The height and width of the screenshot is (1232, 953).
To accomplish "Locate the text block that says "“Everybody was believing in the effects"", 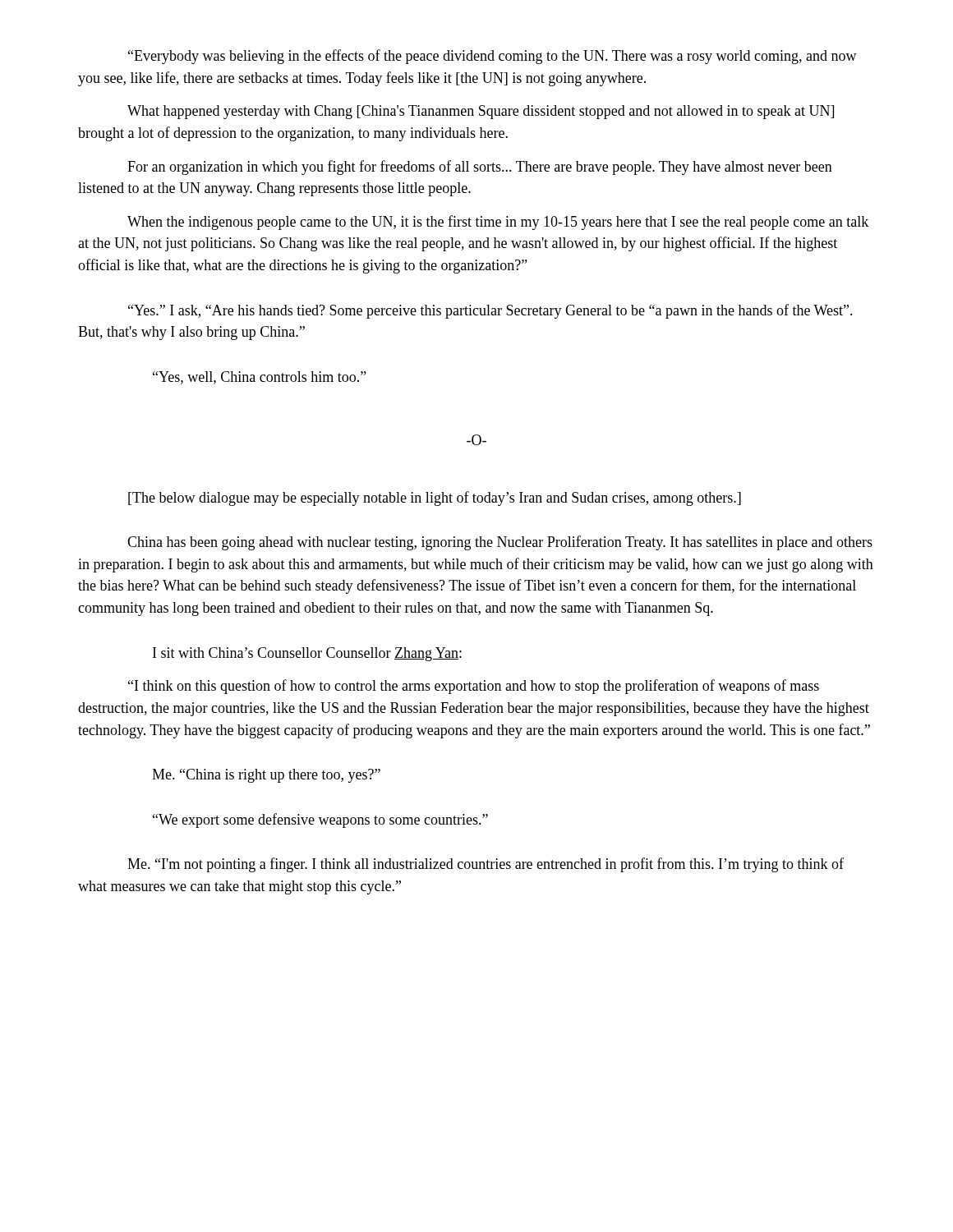I will [x=476, y=67].
